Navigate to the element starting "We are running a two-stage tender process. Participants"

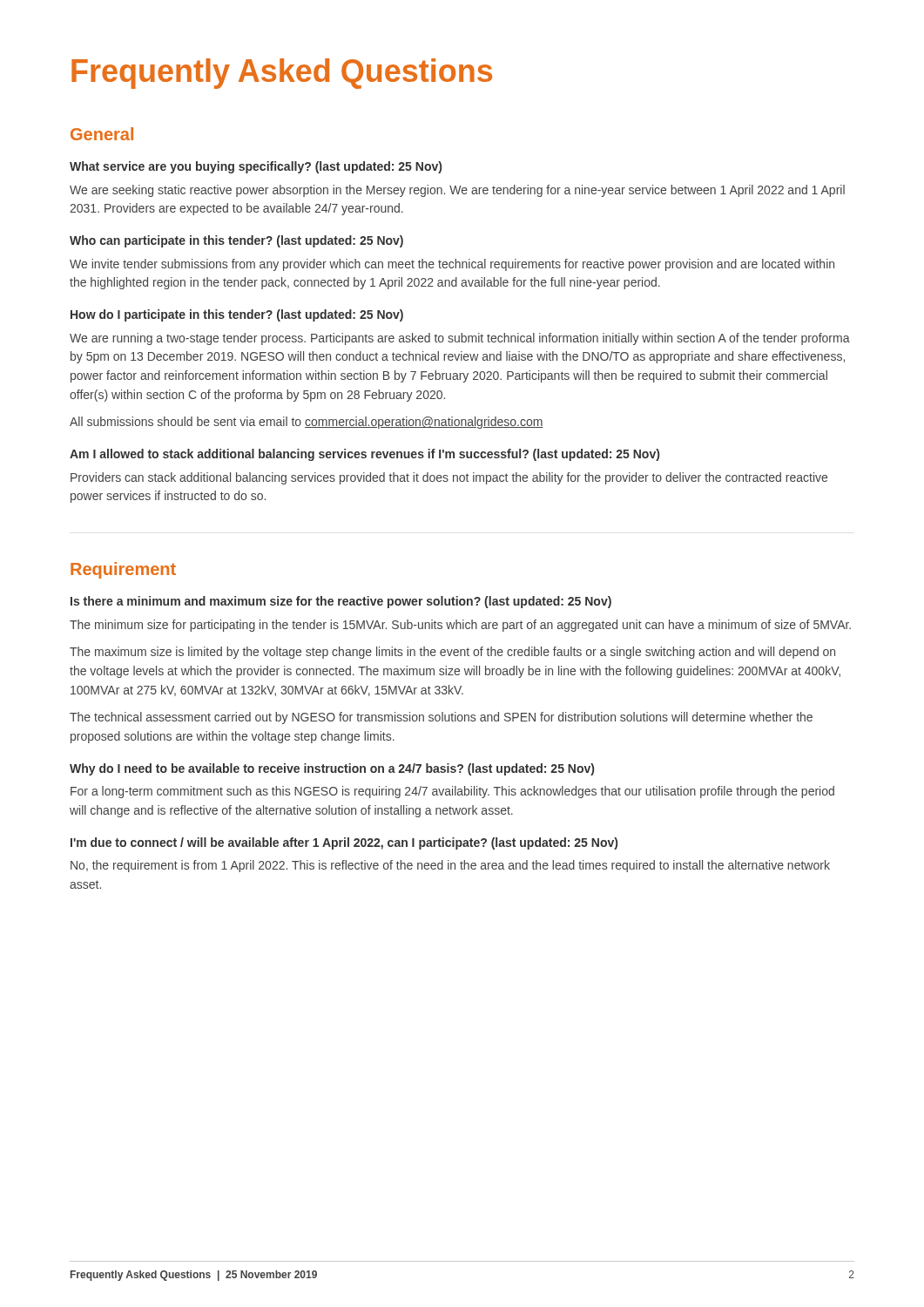coord(462,367)
